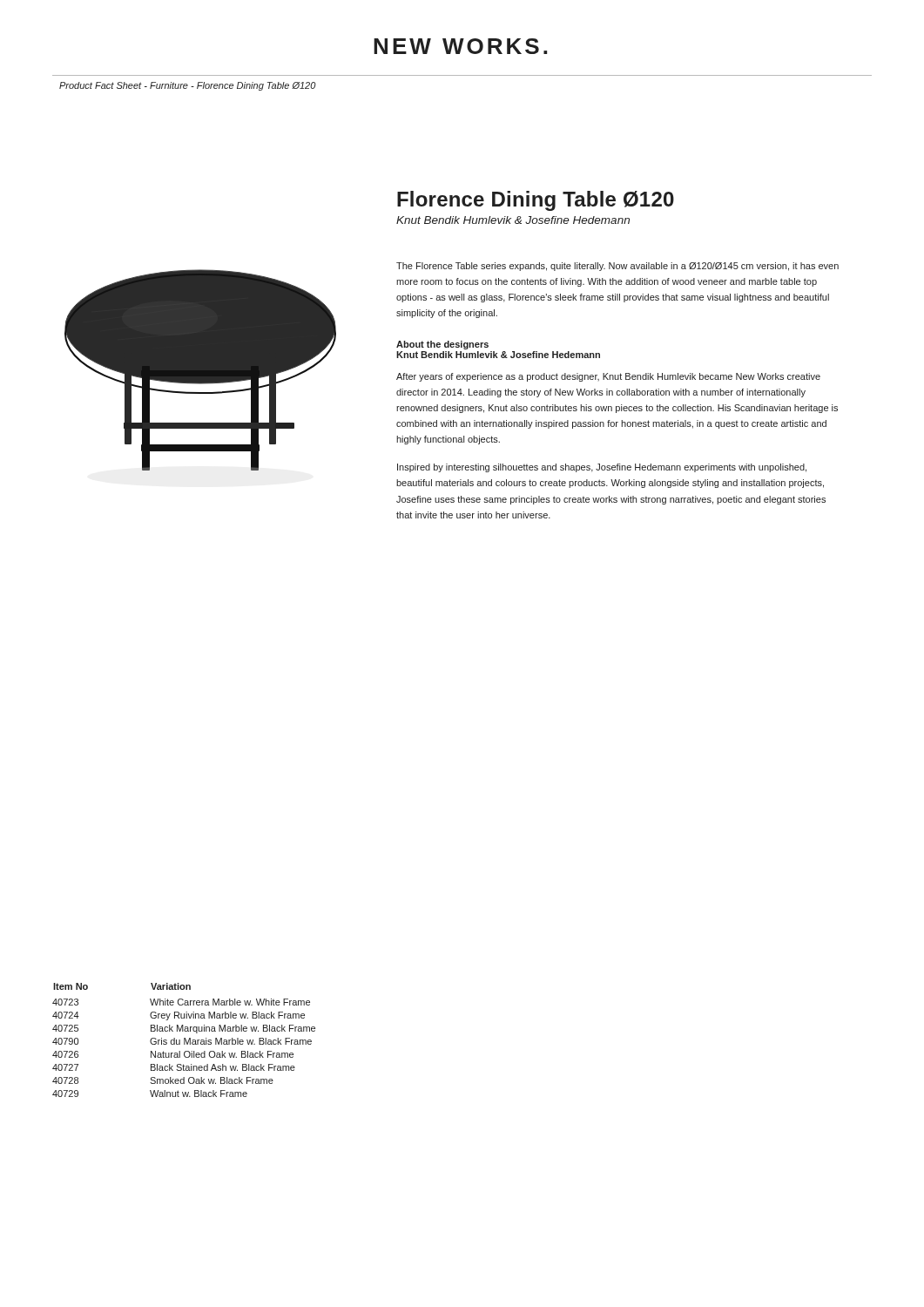The width and height of the screenshot is (924, 1307).
Task: Find the text block that reads "The Florence Table series expands, quite"
Action: pos(618,289)
